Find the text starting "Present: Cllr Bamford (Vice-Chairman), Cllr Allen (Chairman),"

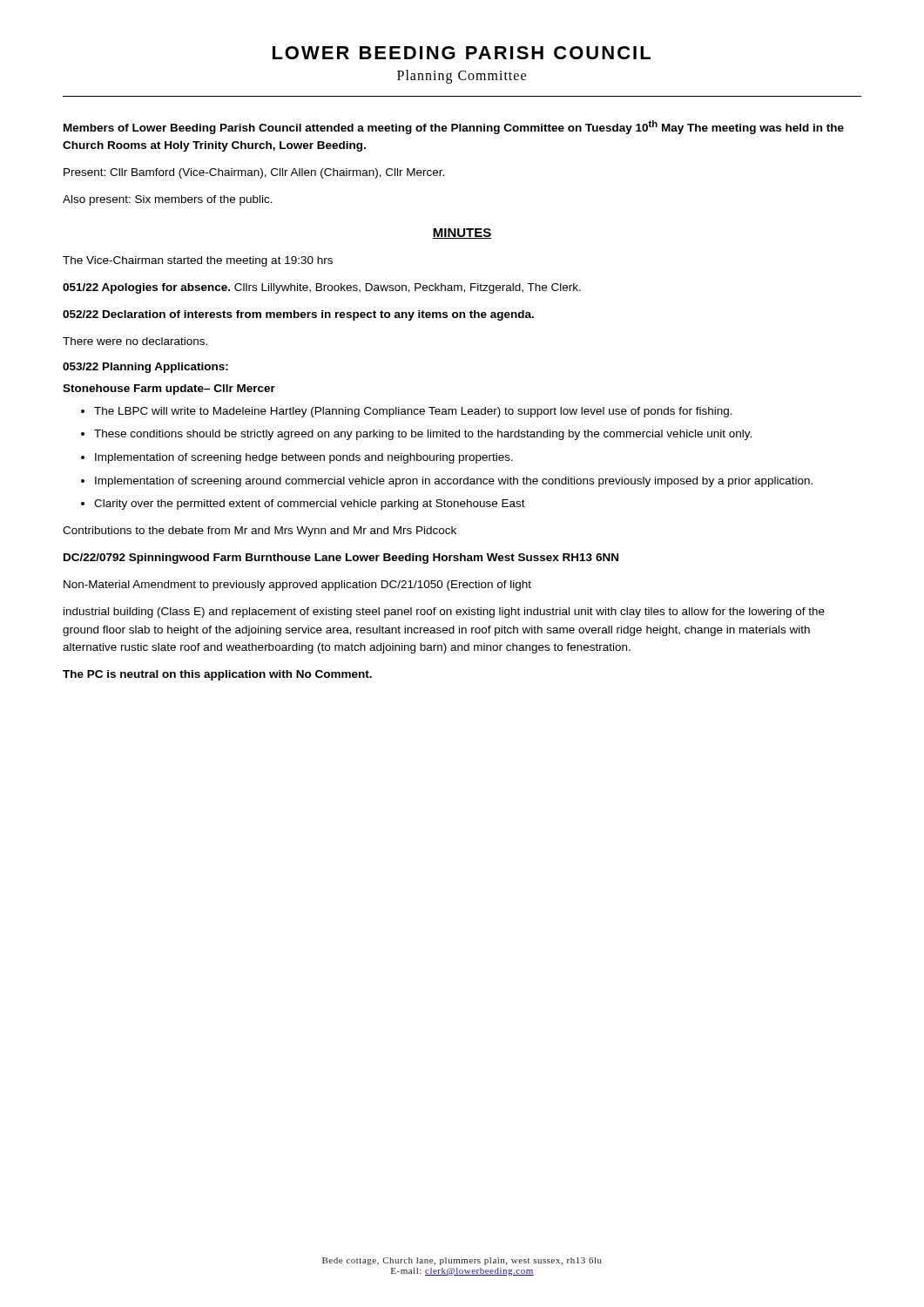[254, 172]
